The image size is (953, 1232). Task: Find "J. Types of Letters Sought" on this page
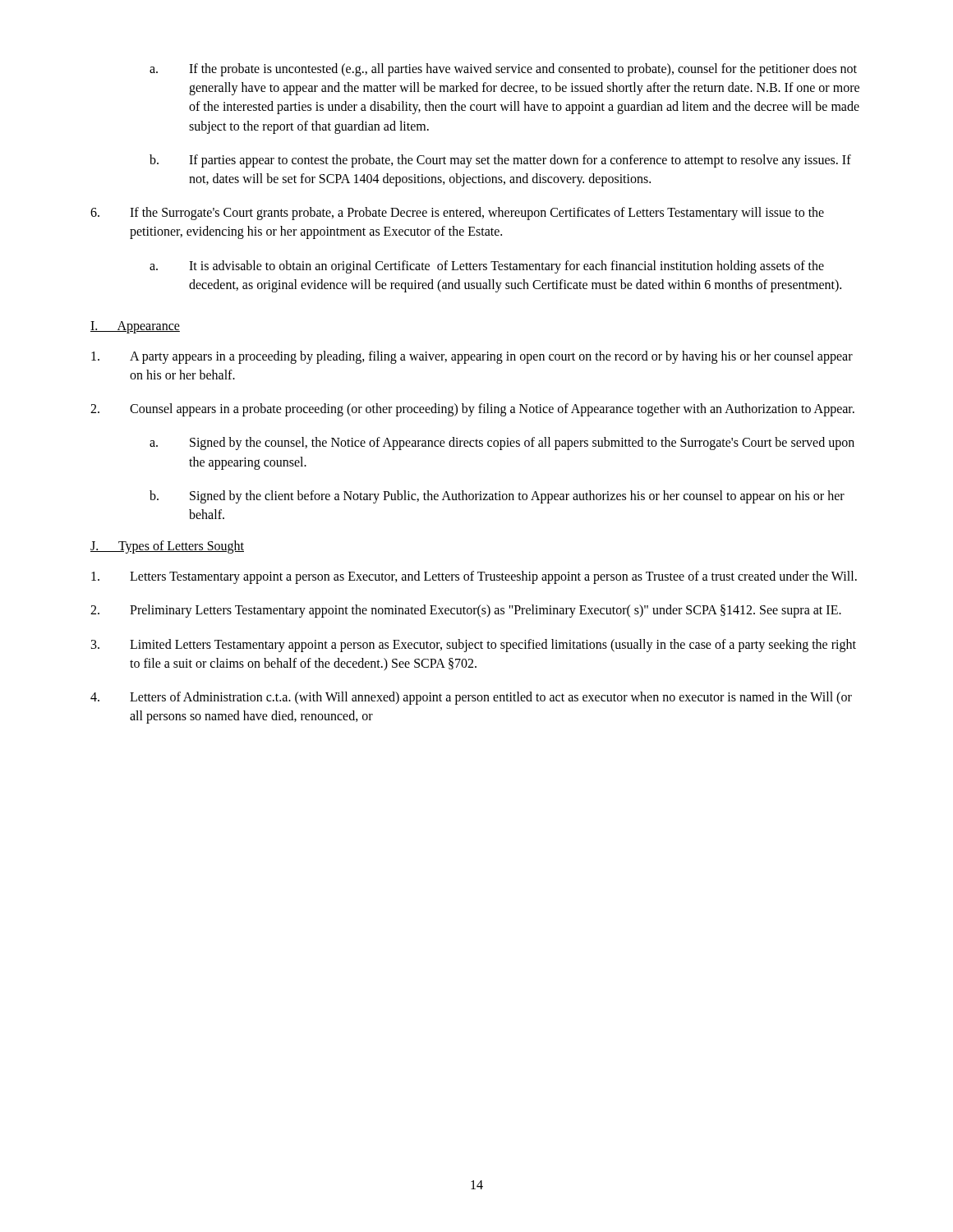[167, 546]
